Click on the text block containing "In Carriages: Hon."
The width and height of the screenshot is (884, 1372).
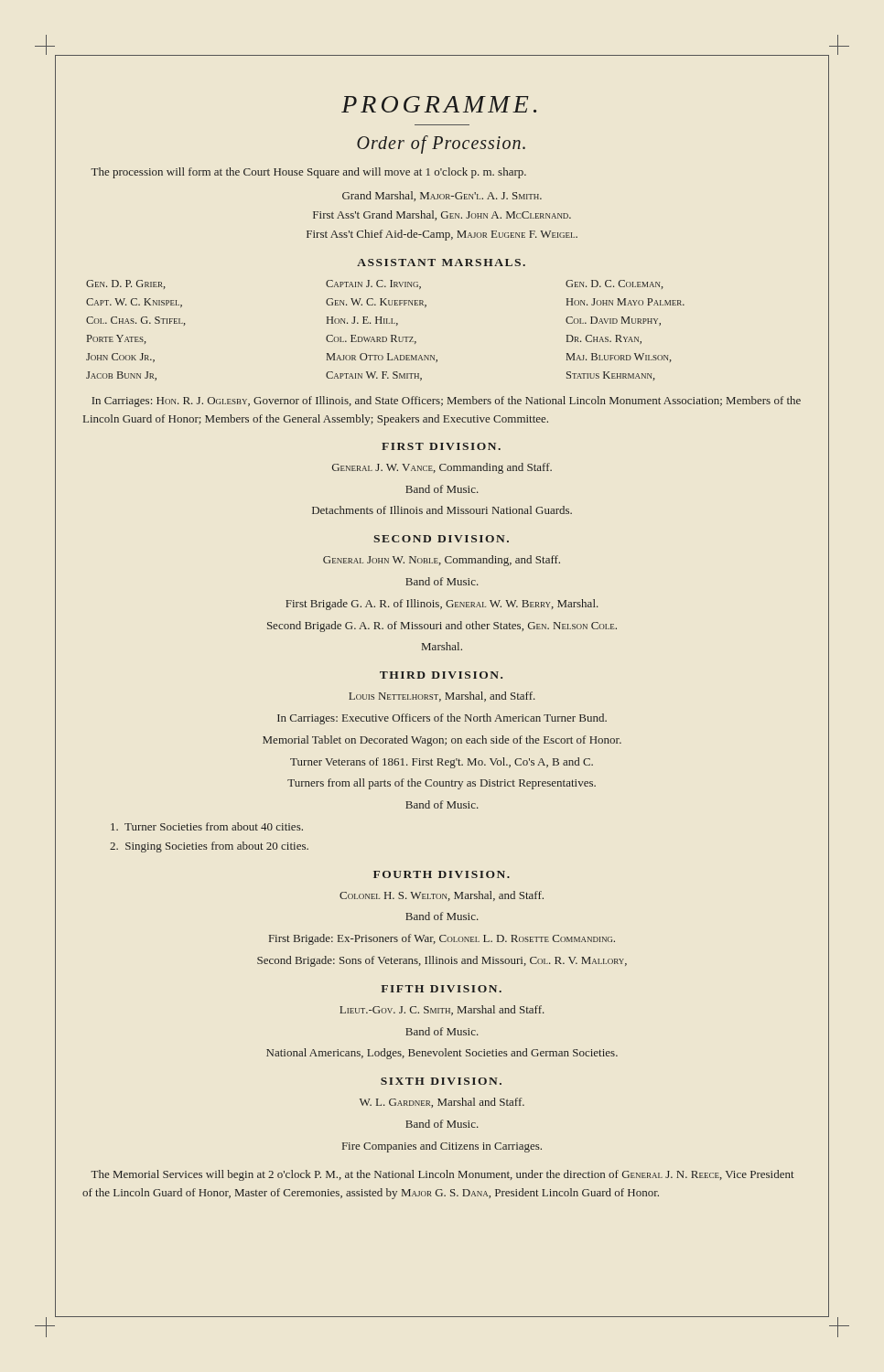442,409
